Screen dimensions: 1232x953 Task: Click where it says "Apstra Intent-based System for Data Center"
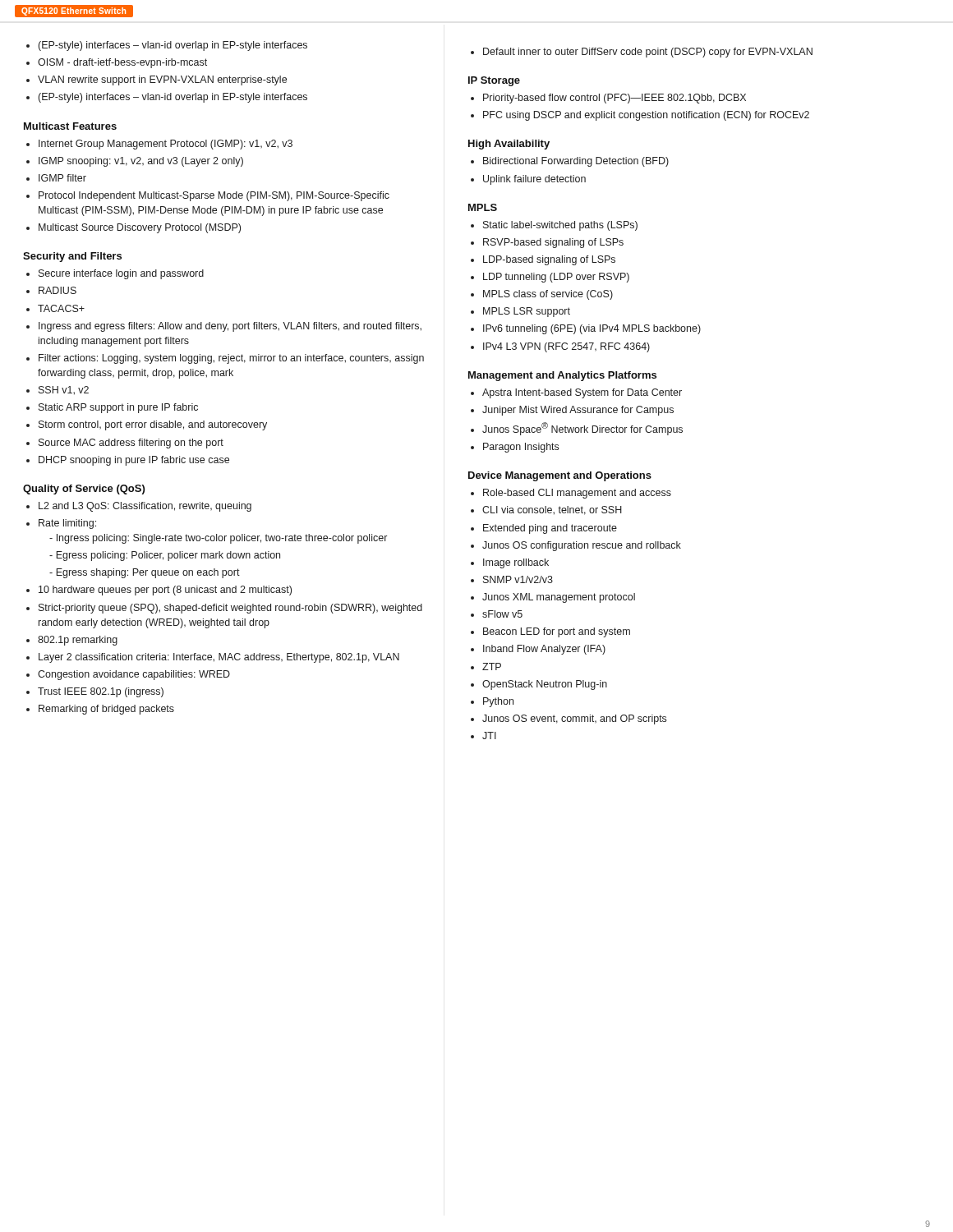click(582, 392)
